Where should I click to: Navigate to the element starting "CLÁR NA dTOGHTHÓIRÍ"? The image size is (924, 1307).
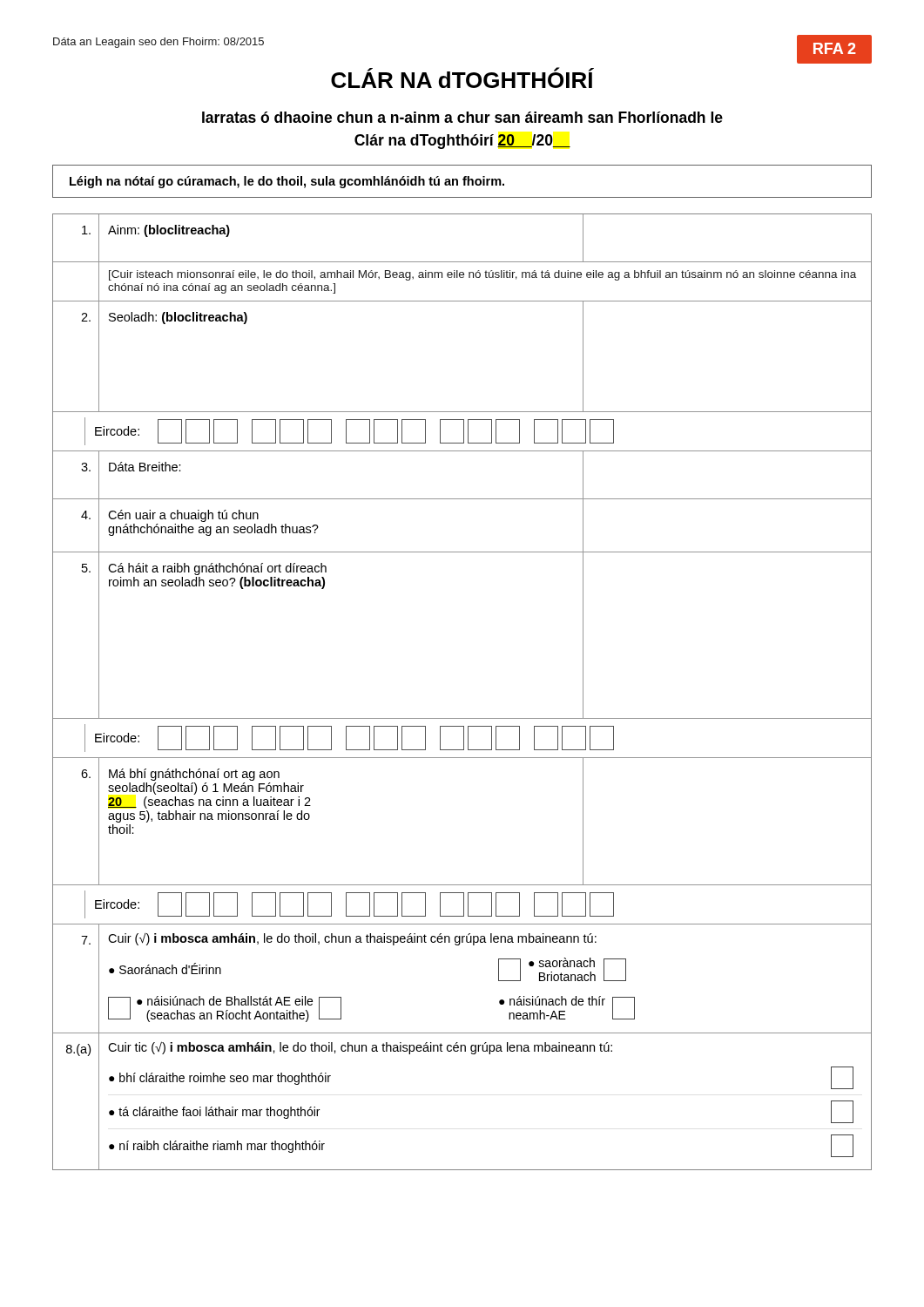click(x=462, y=80)
